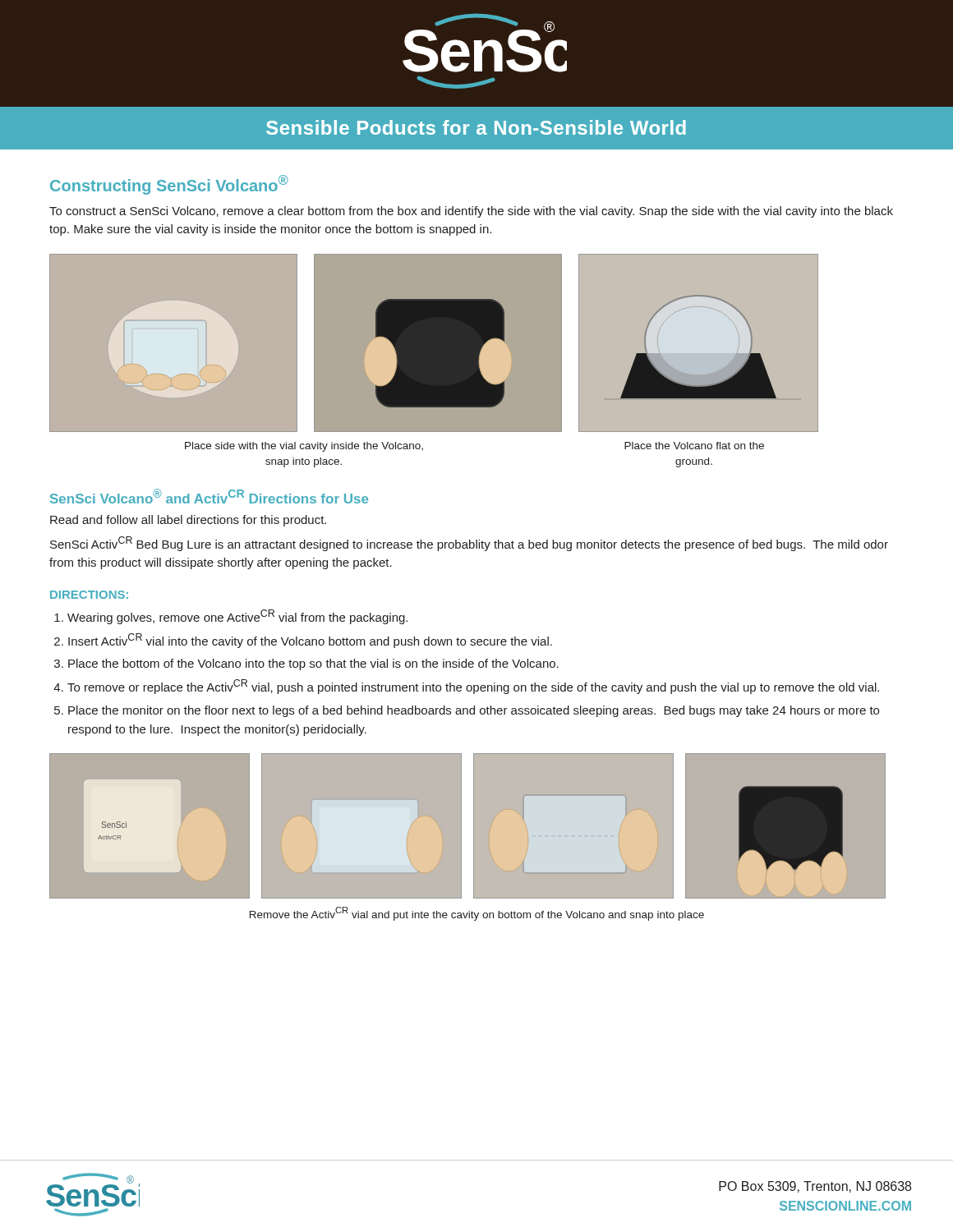Viewport: 953px width, 1232px height.
Task: Click on the caption that says "Place the Volcano"
Action: tap(694, 453)
